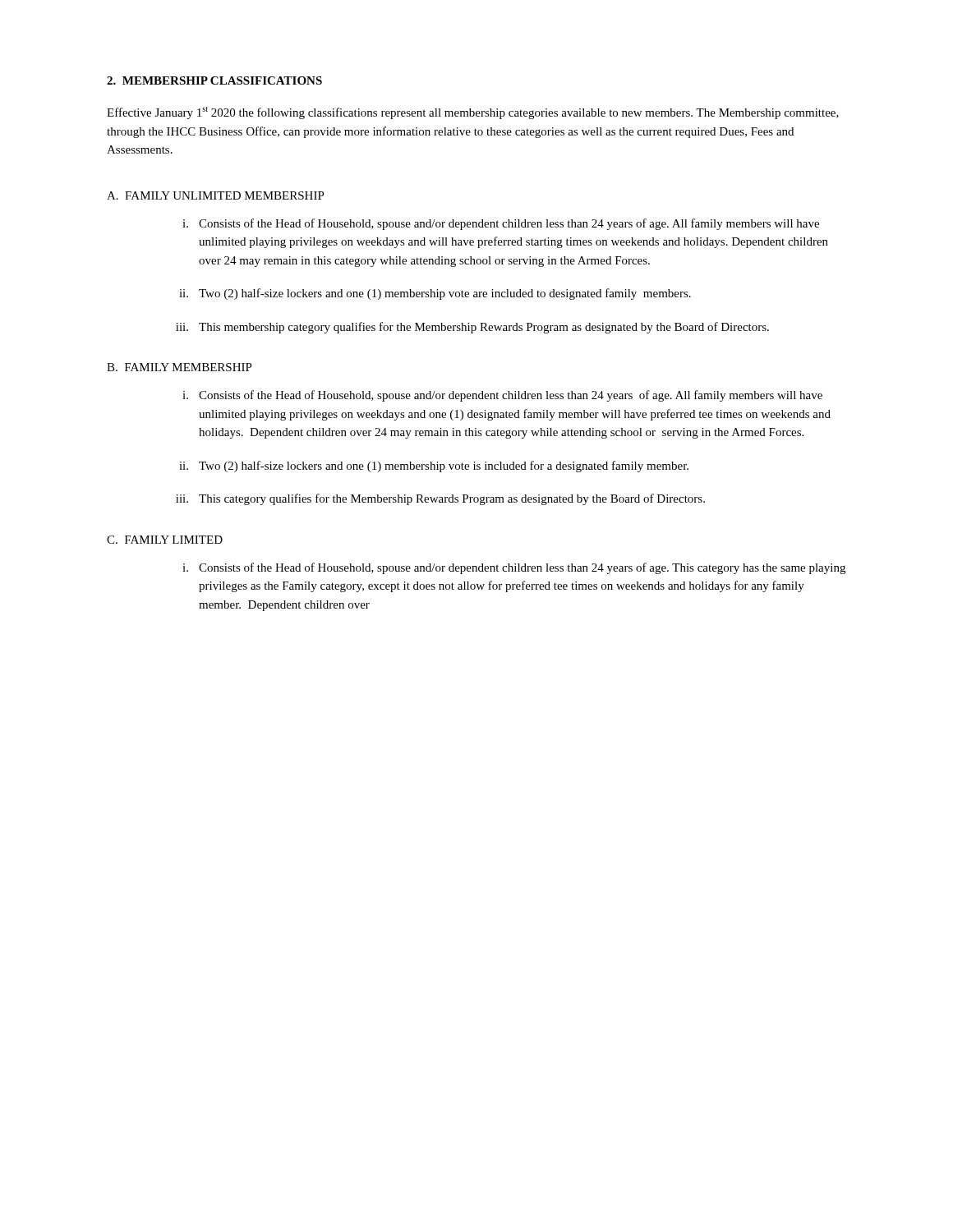
Task: Locate the section header containing "B. FAMILY MEMBERSHIP"
Action: coord(179,367)
